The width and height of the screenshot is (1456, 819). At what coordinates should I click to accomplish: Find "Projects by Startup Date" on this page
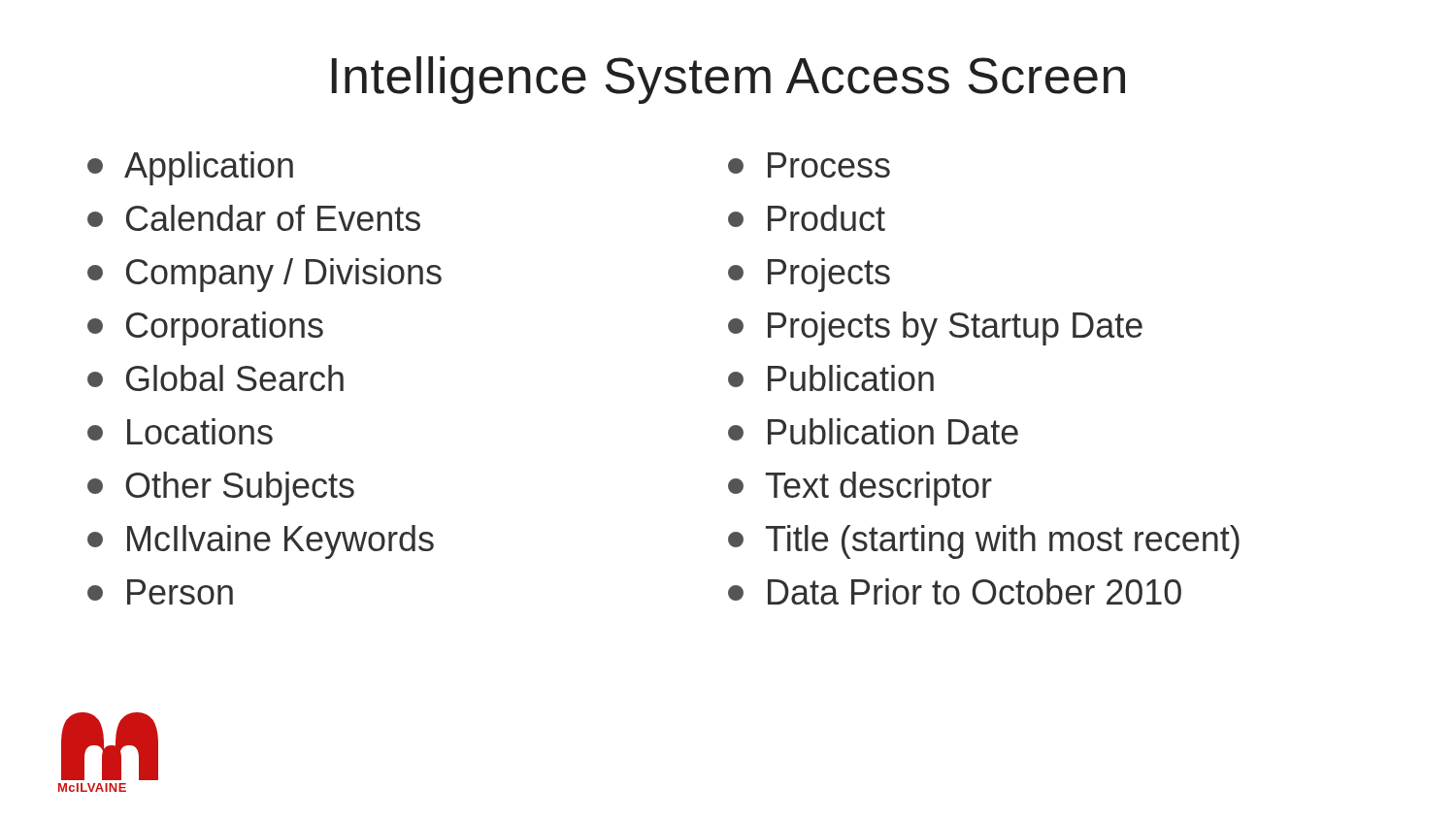coord(936,326)
